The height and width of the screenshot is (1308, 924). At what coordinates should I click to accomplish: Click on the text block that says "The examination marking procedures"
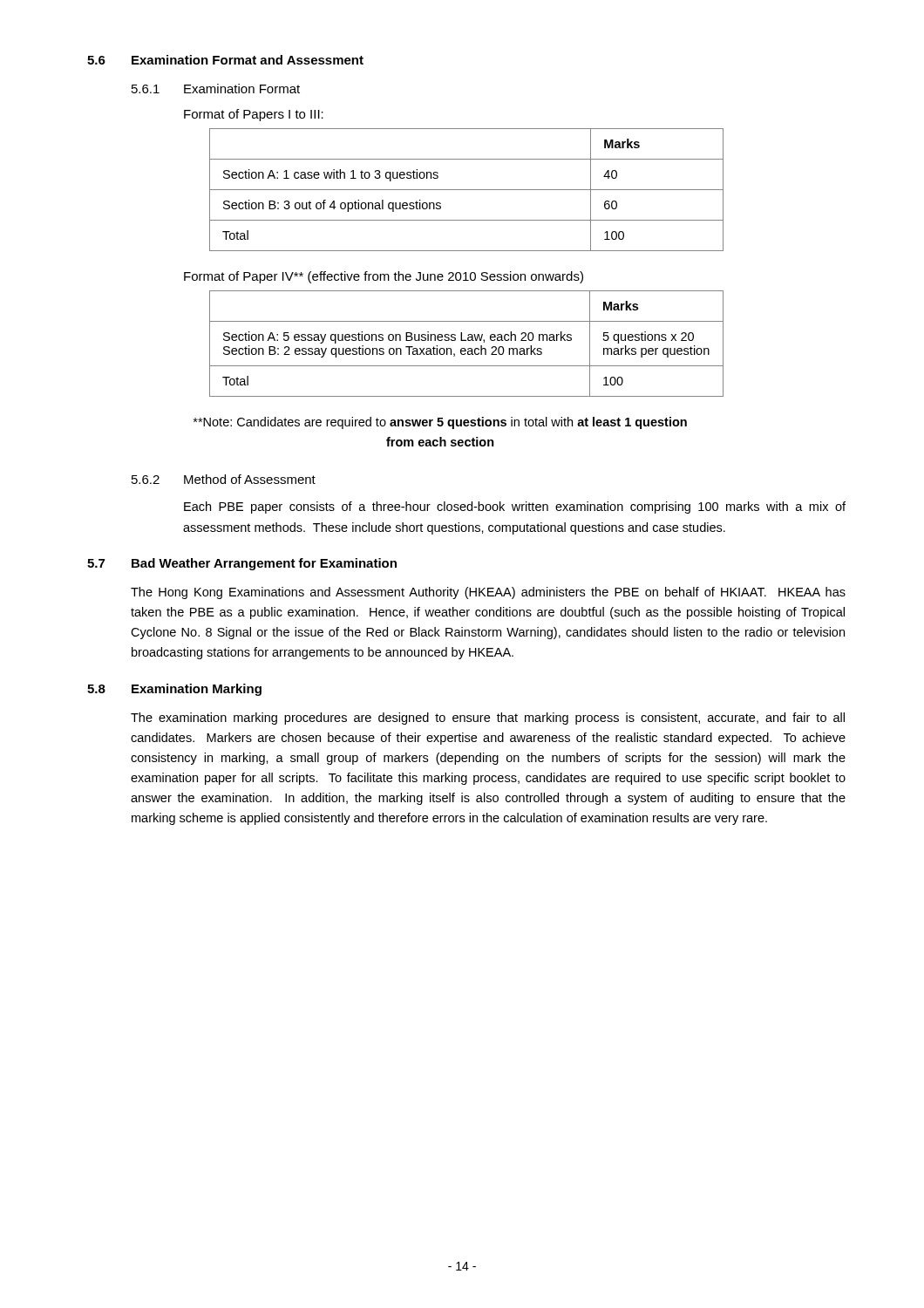pyautogui.click(x=488, y=768)
